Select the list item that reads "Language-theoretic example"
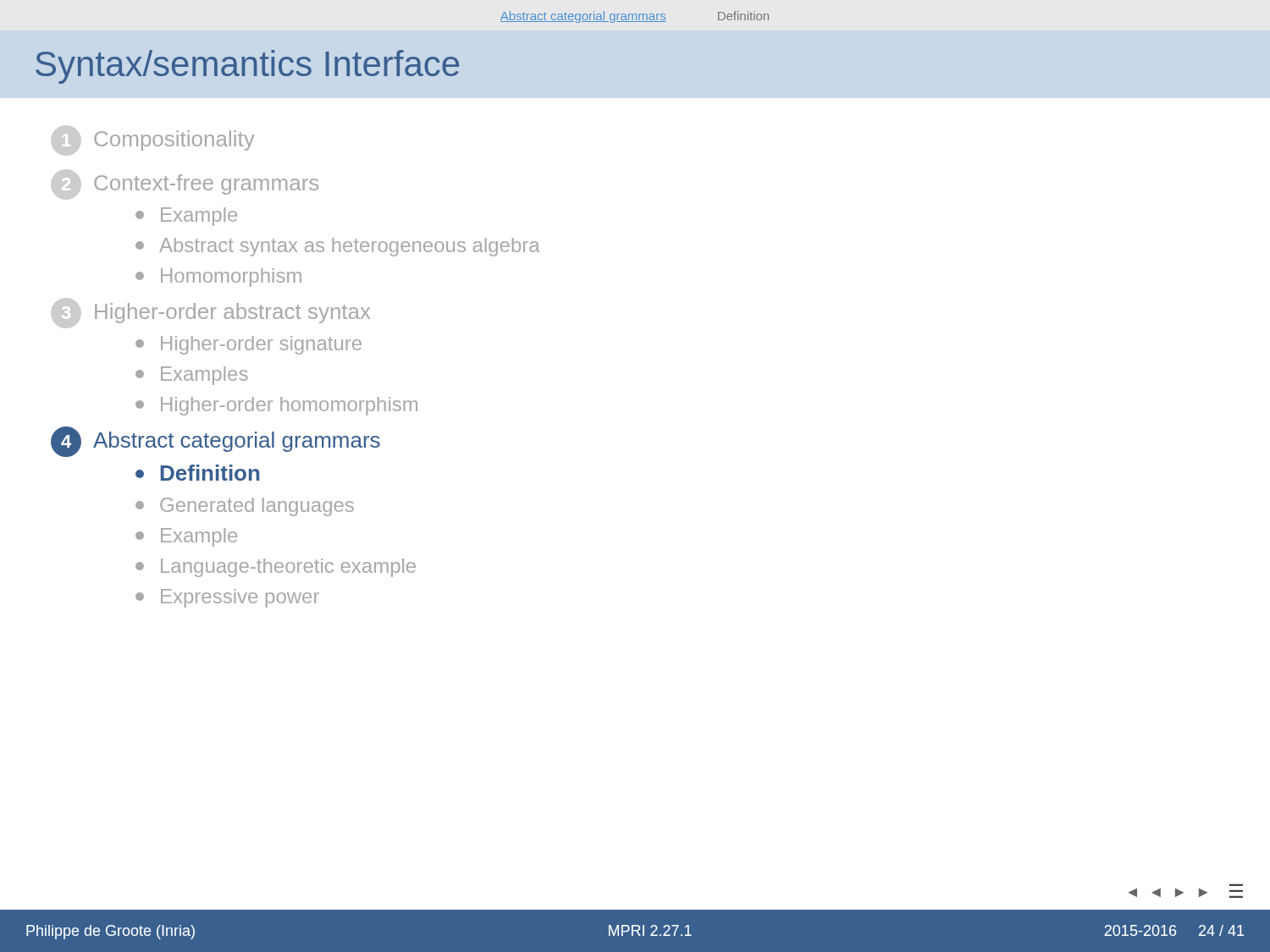Image resolution: width=1270 pixels, height=952 pixels. click(276, 566)
